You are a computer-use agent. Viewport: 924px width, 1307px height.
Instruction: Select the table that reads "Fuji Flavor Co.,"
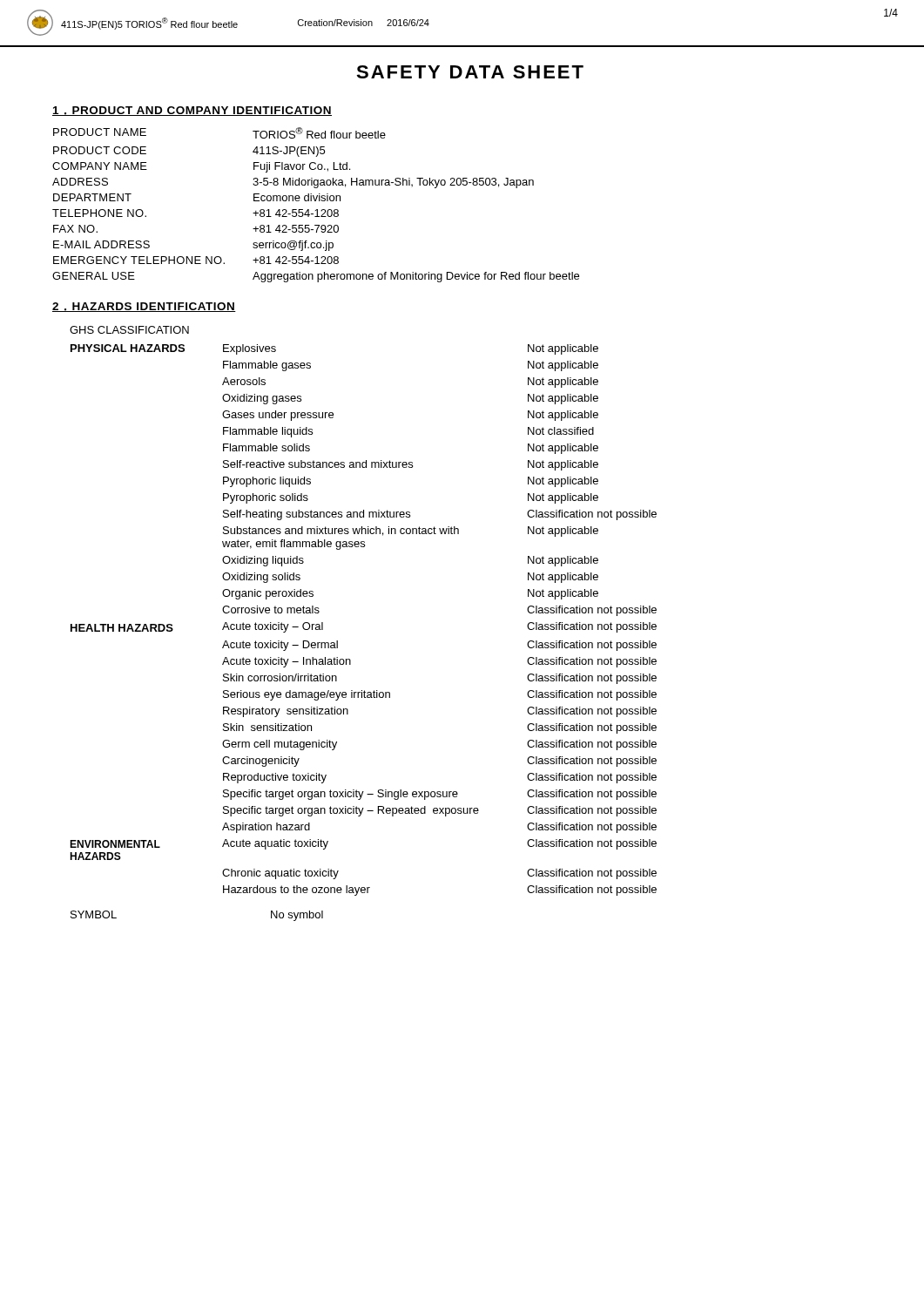click(x=471, y=204)
